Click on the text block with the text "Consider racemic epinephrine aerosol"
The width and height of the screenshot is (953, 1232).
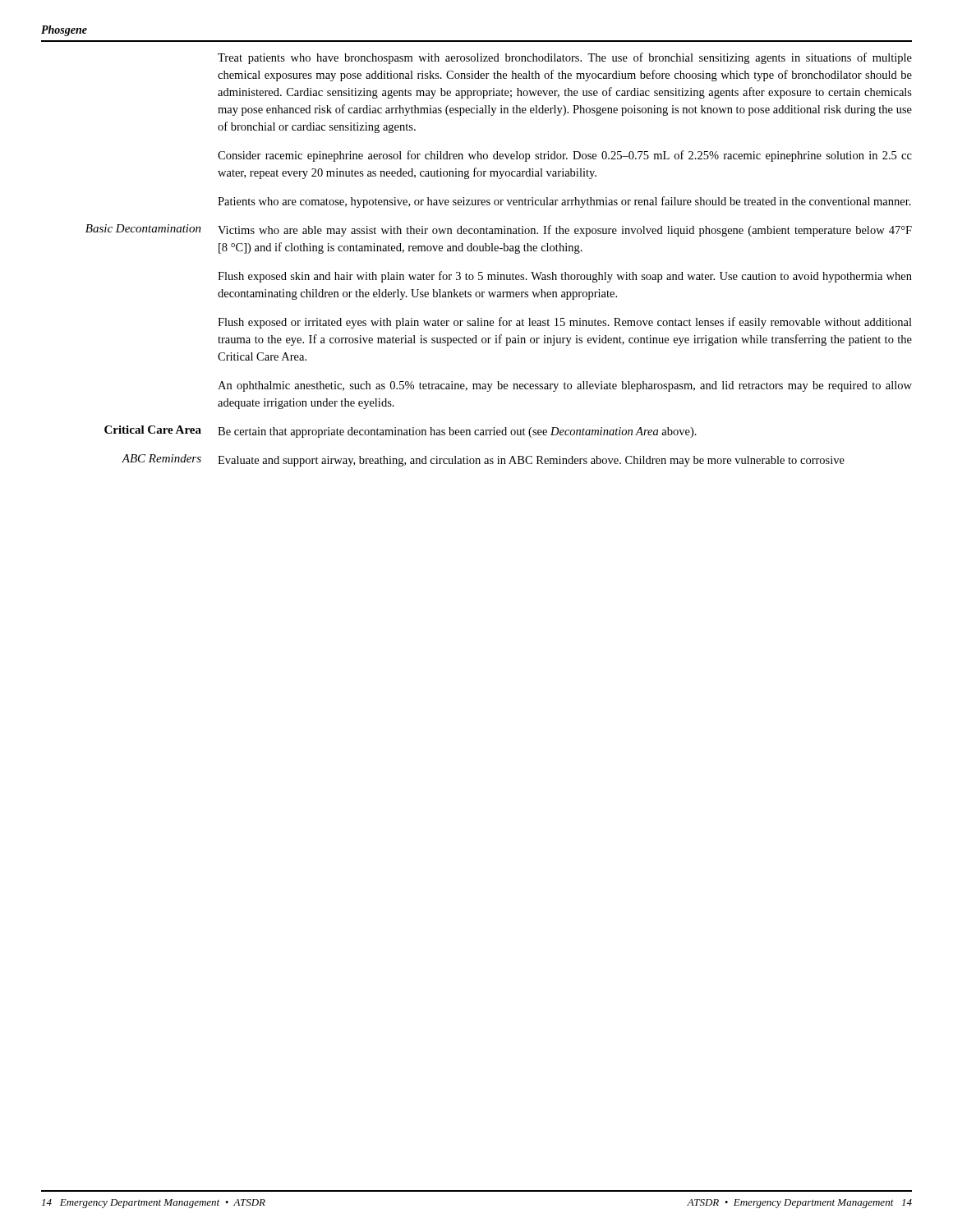coord(565,164)
